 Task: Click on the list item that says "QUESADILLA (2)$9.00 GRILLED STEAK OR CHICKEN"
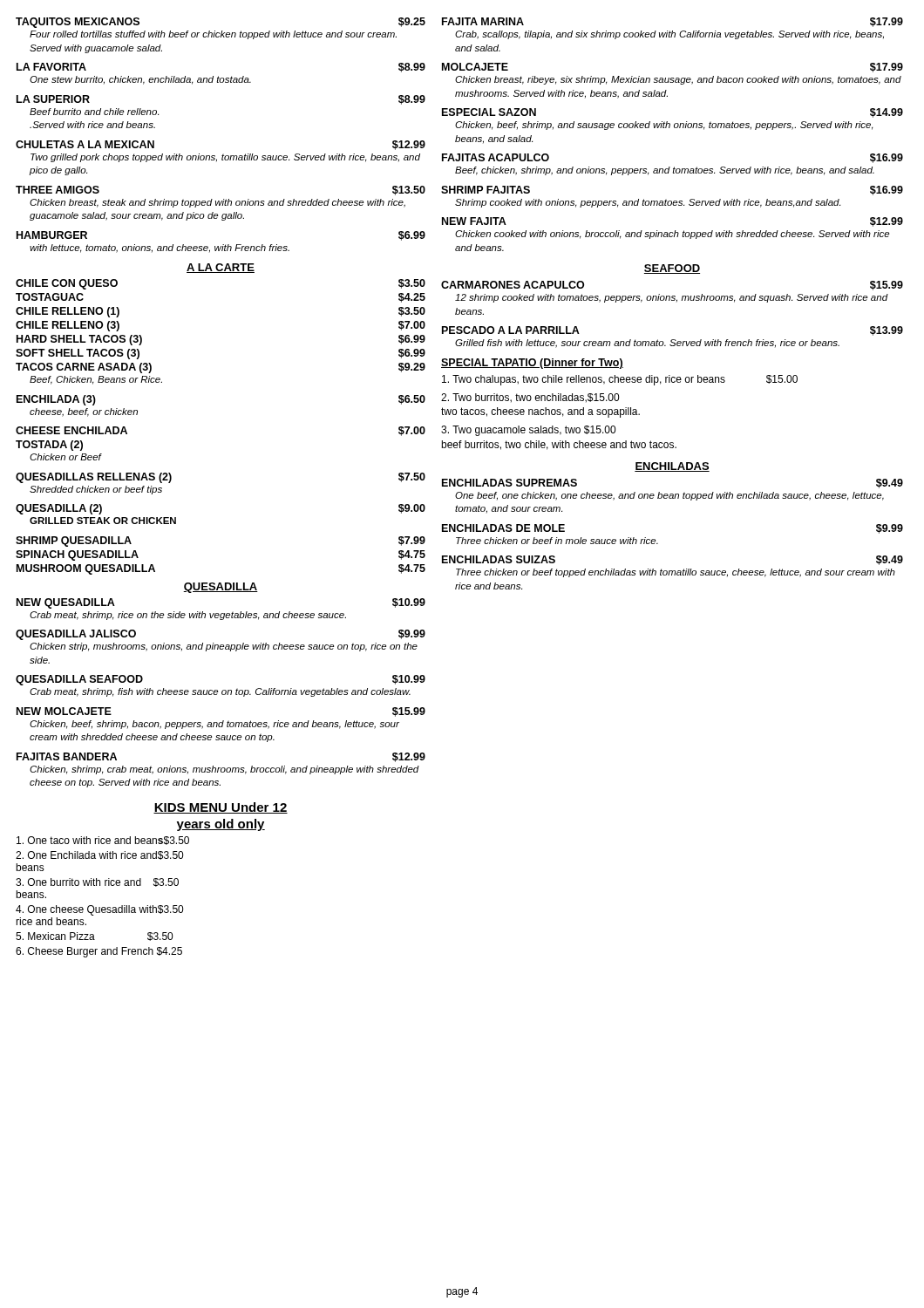click(x=60, y=510)
